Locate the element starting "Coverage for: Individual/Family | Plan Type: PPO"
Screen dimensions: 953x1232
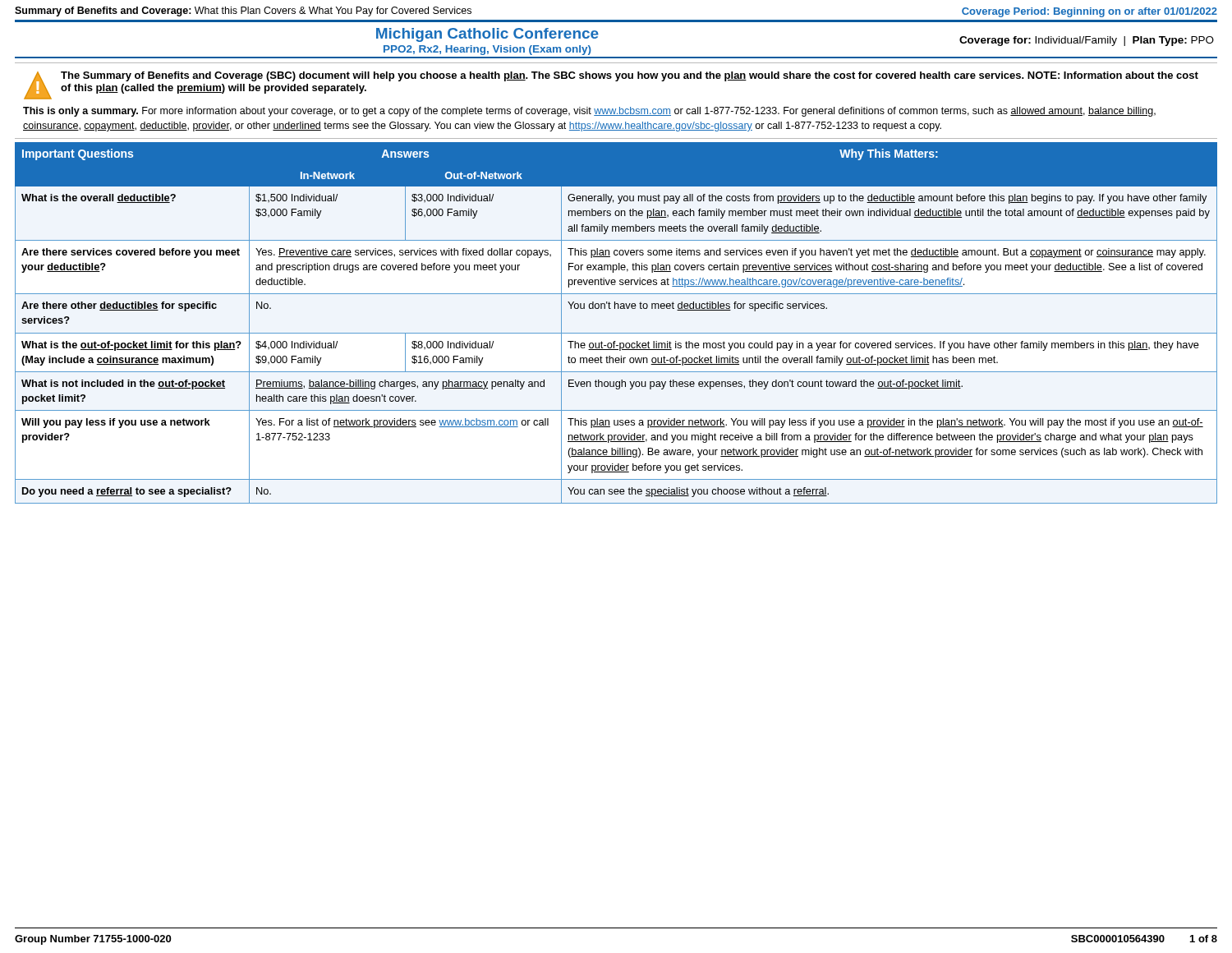1087,40
